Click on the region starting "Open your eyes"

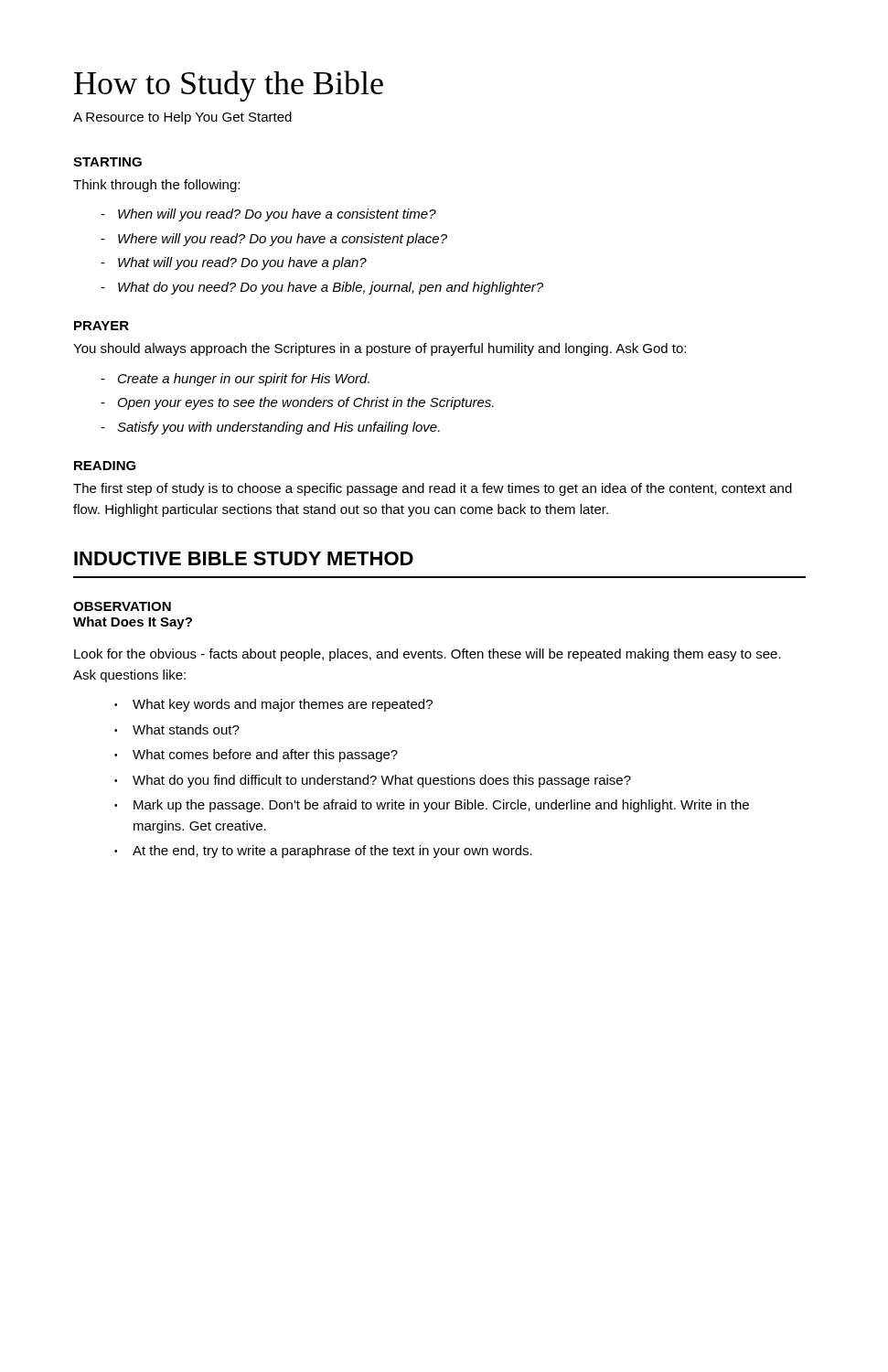[298, 403]
